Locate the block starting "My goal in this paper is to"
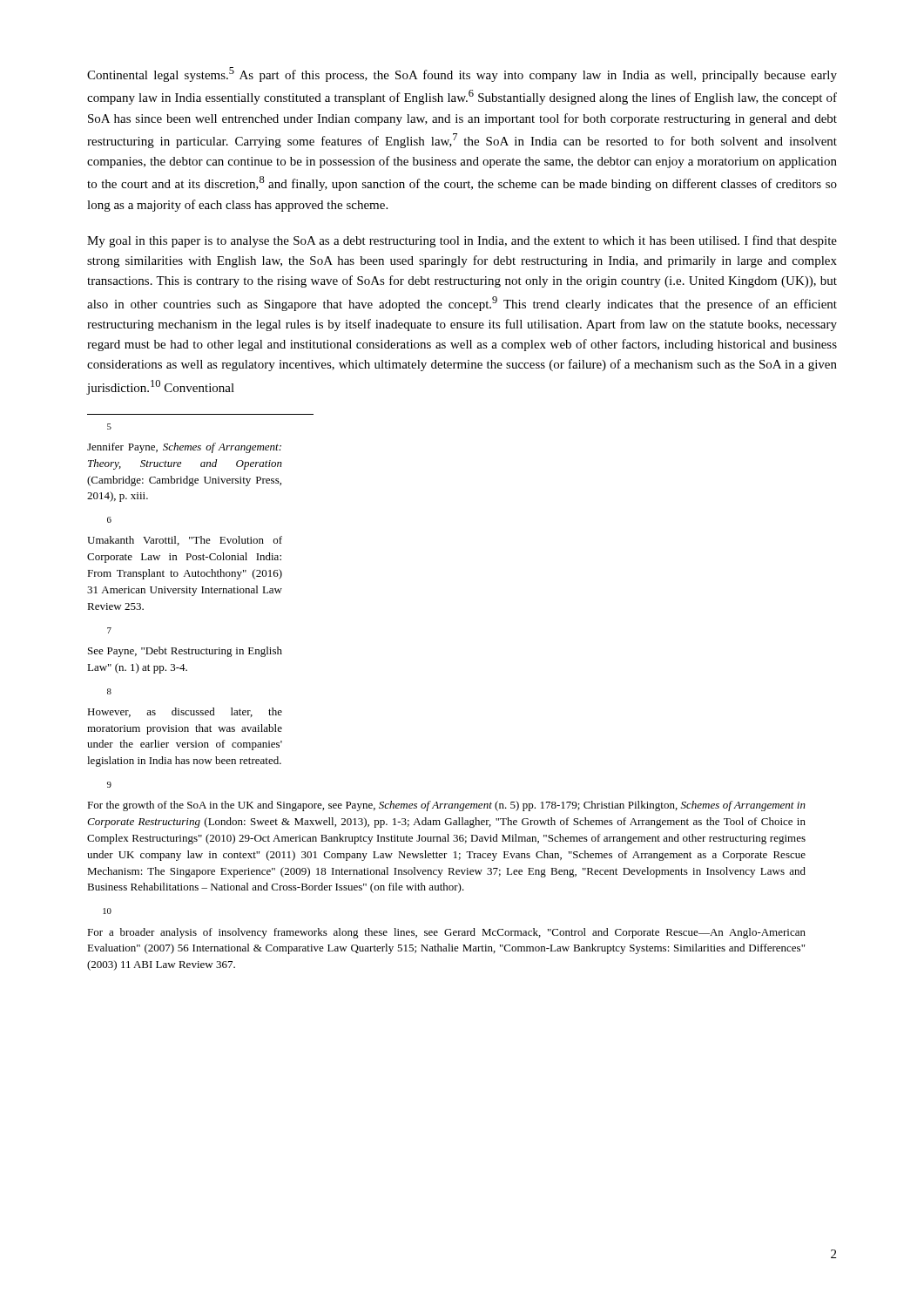 (462, 314)
